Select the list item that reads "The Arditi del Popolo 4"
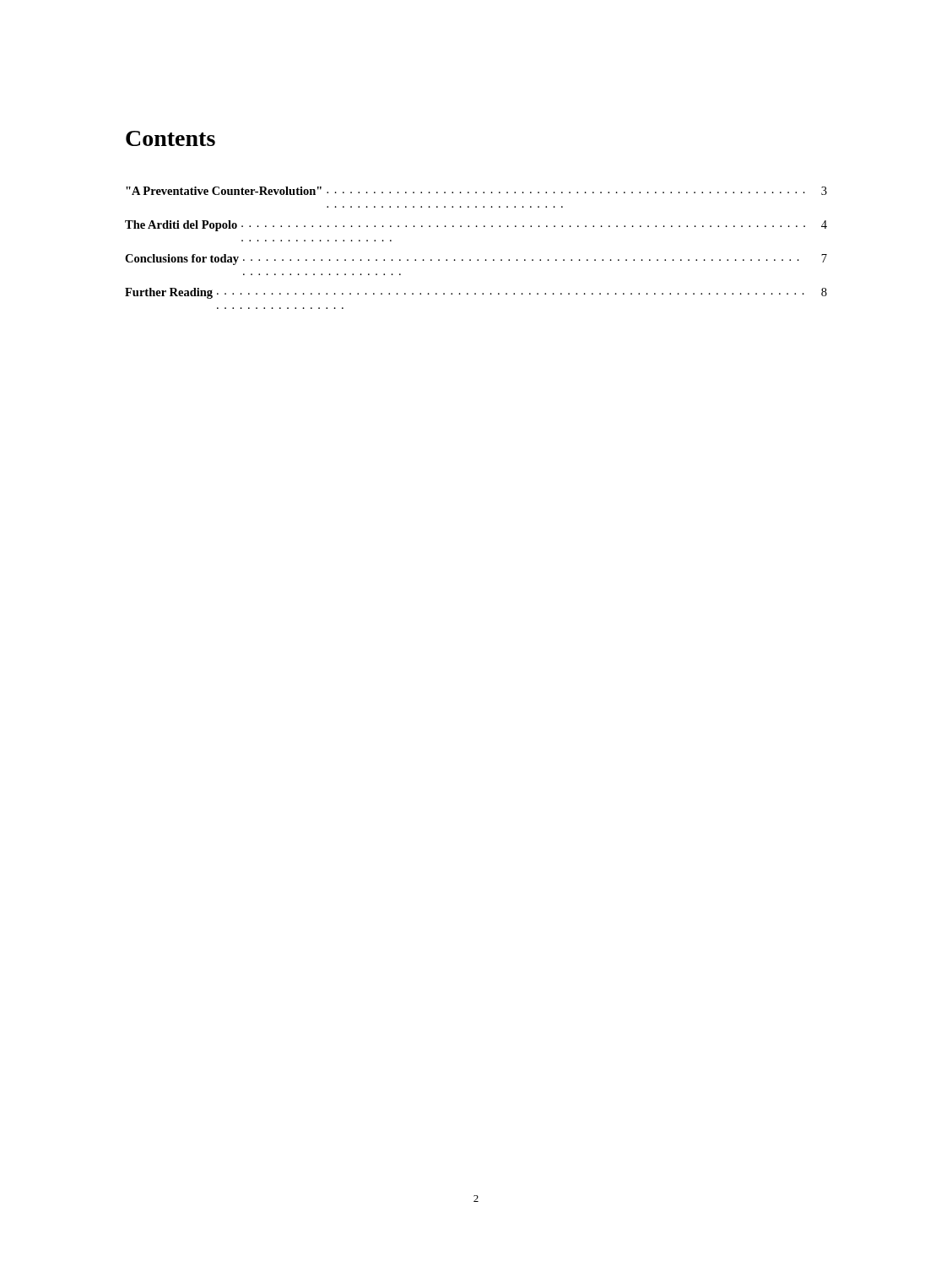This screenshot has width=952, height=1266. pyautogui.click(x=476, y=231)
